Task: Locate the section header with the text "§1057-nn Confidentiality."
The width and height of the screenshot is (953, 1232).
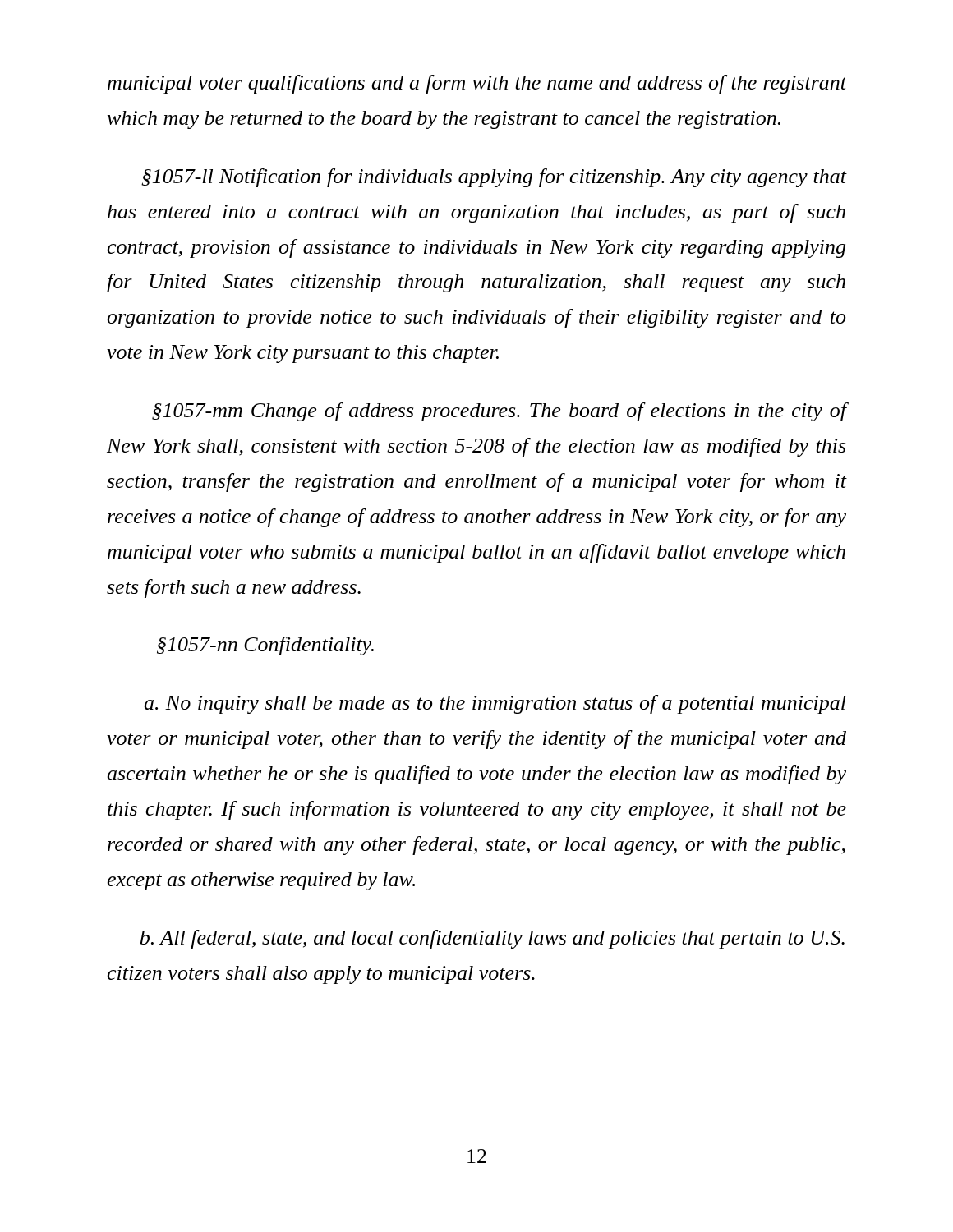Action: click(x=266, y=645)
